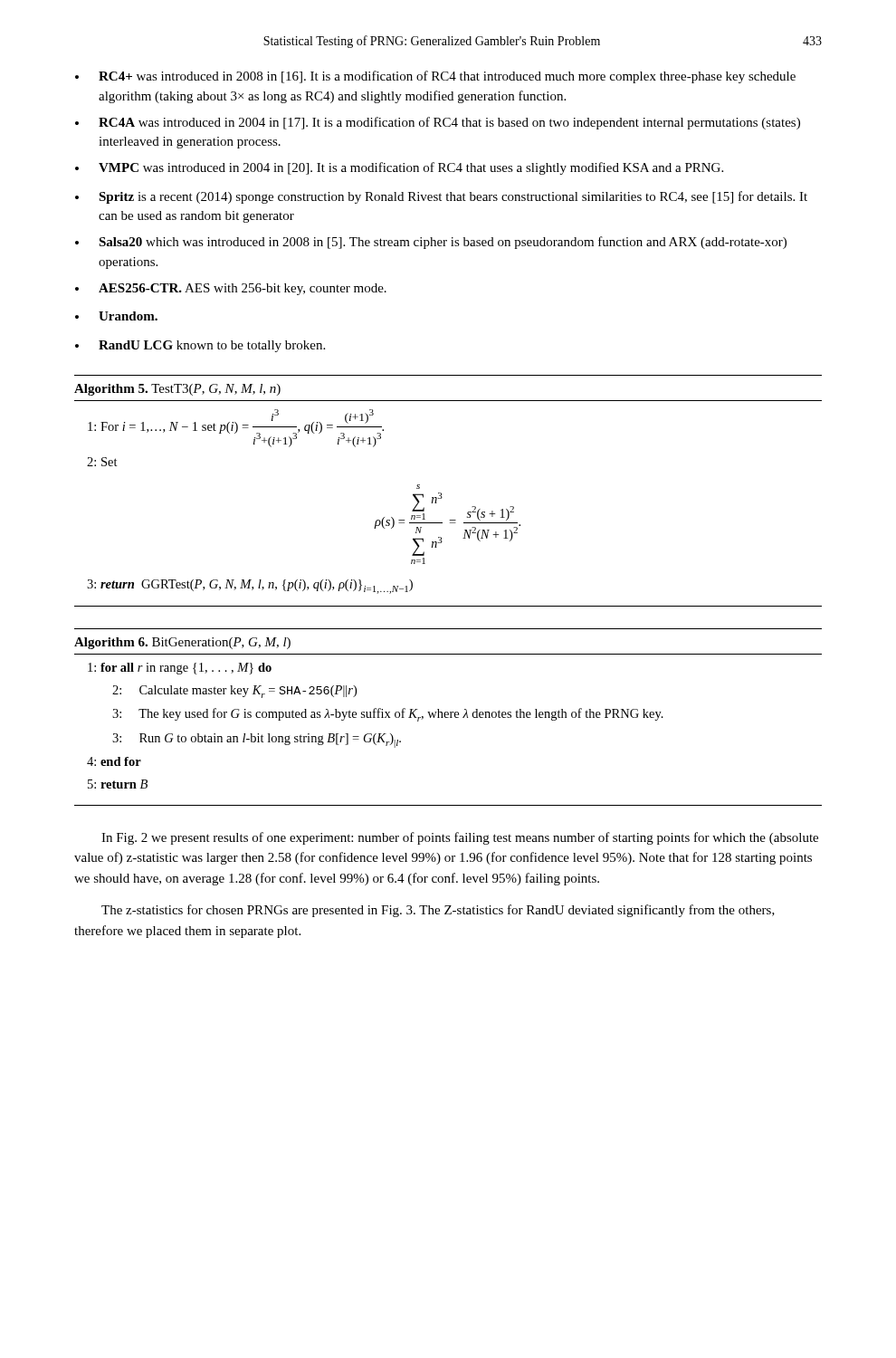
Task: Where does it say "• Urandom."?
Action: click(x=116, y=316)
